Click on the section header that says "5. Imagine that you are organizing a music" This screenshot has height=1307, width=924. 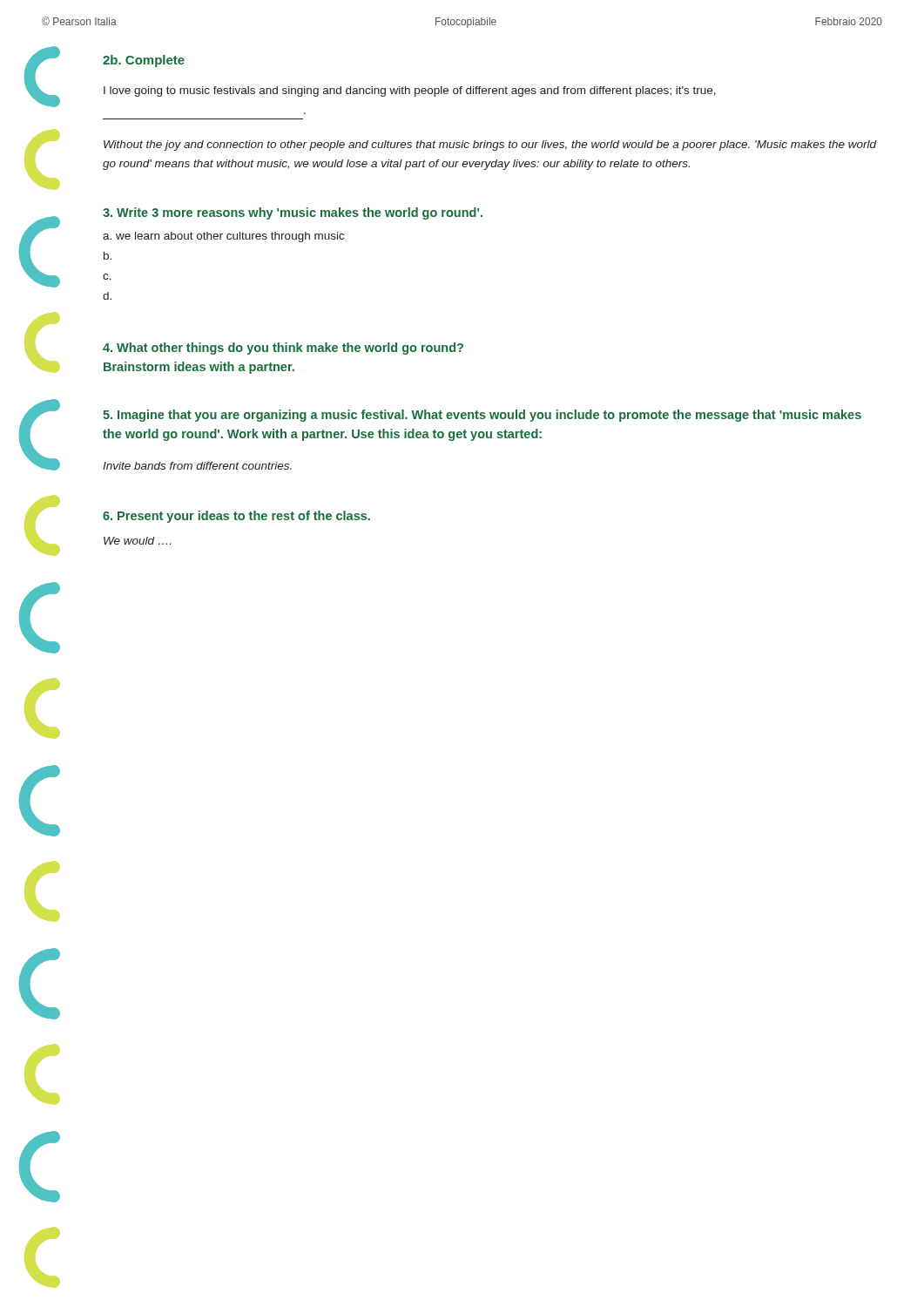point(482,425)
